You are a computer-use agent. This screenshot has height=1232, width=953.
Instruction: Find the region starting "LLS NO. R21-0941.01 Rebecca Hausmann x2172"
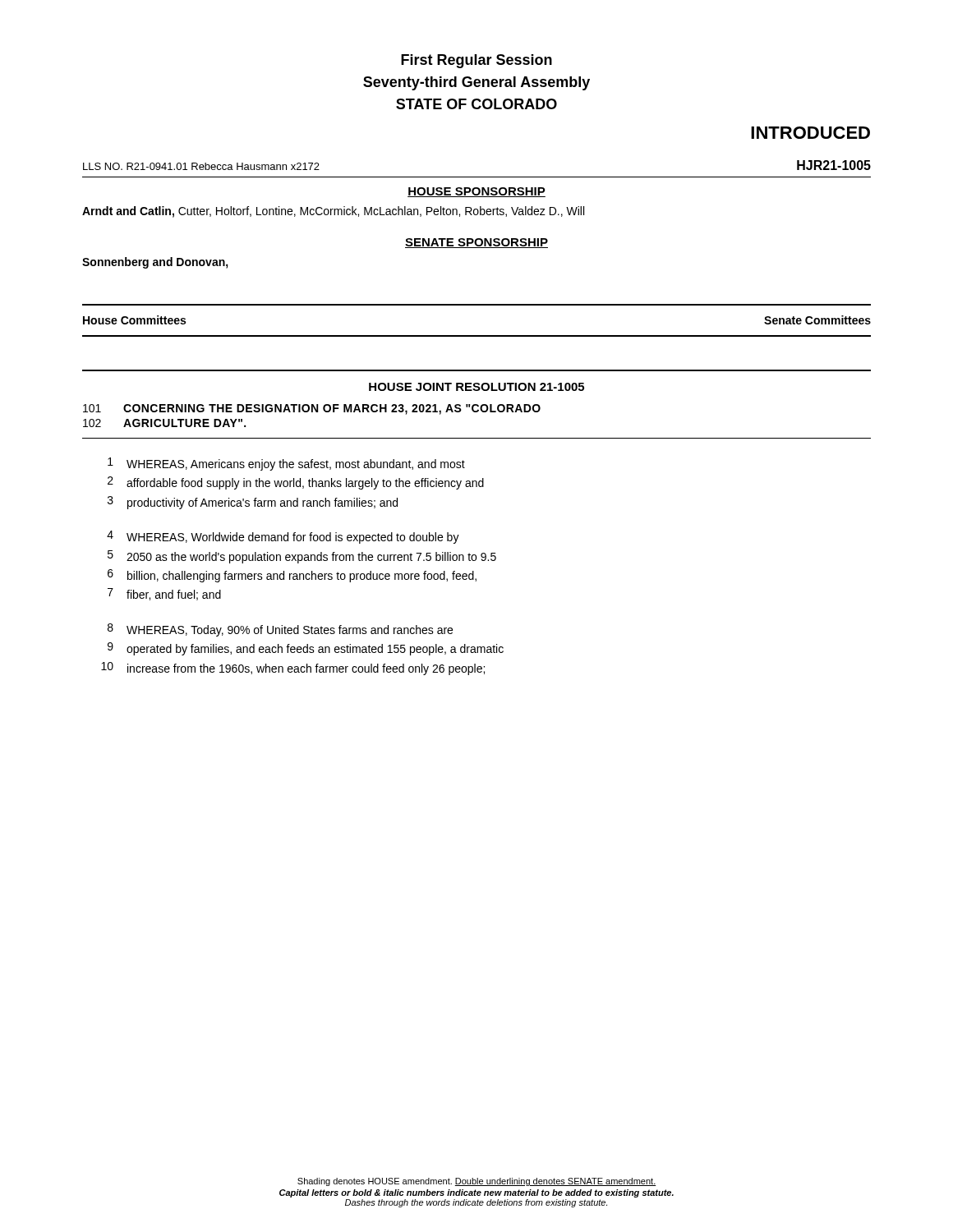tap(476, 166)
